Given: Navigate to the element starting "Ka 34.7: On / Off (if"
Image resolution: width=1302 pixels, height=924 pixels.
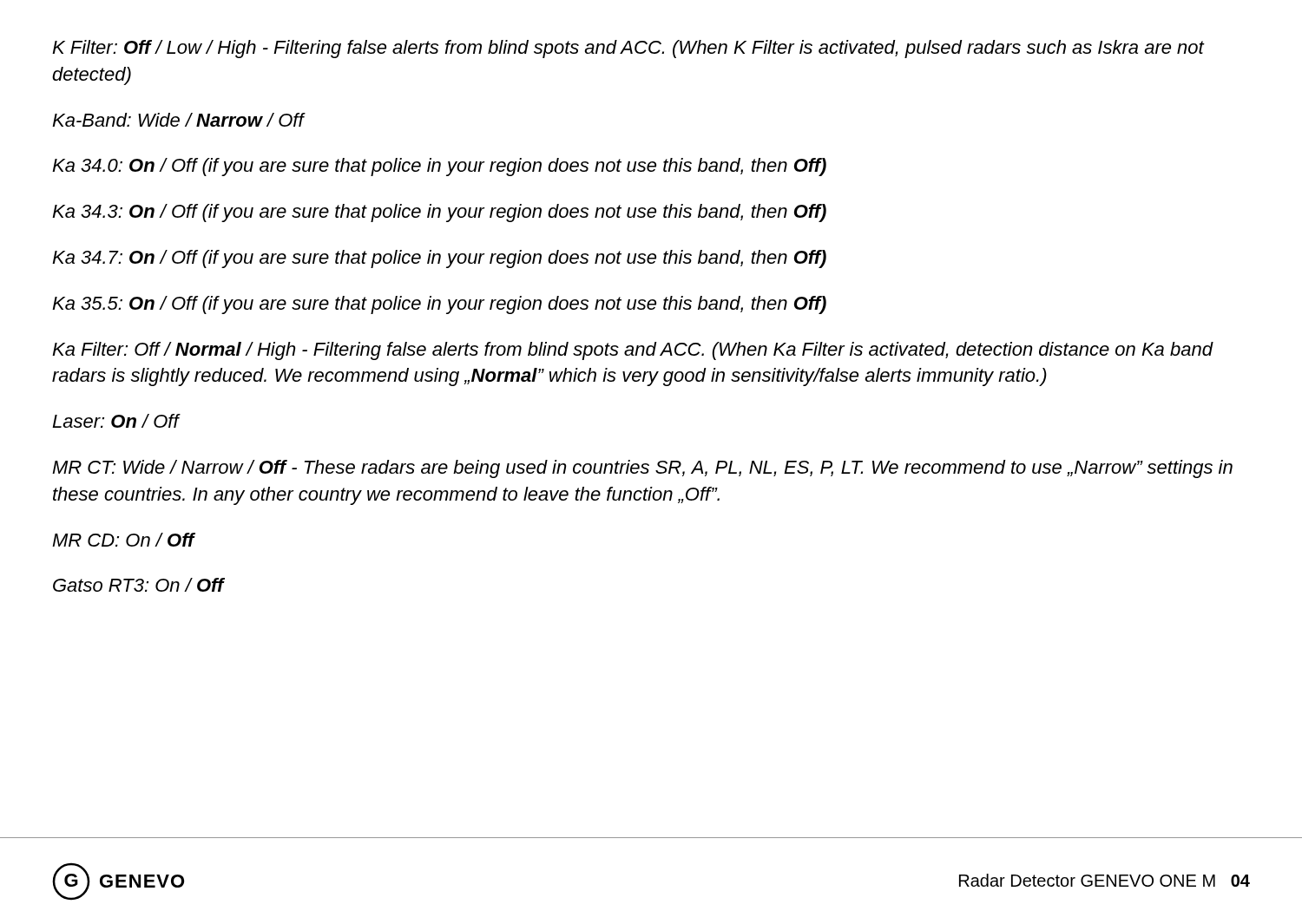Looking at the screenshot, I should [439, 257].
